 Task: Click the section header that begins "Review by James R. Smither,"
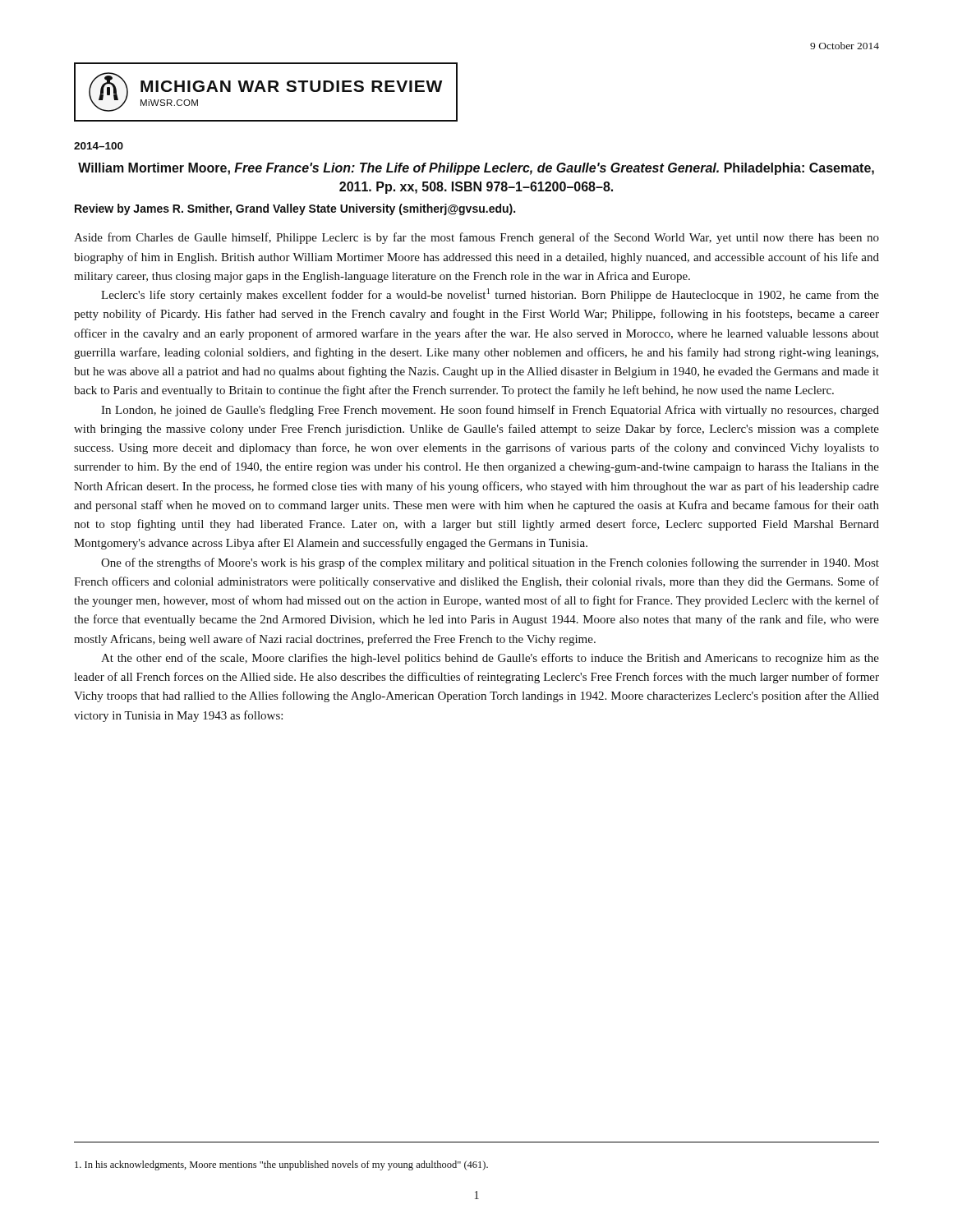point(295,209)
